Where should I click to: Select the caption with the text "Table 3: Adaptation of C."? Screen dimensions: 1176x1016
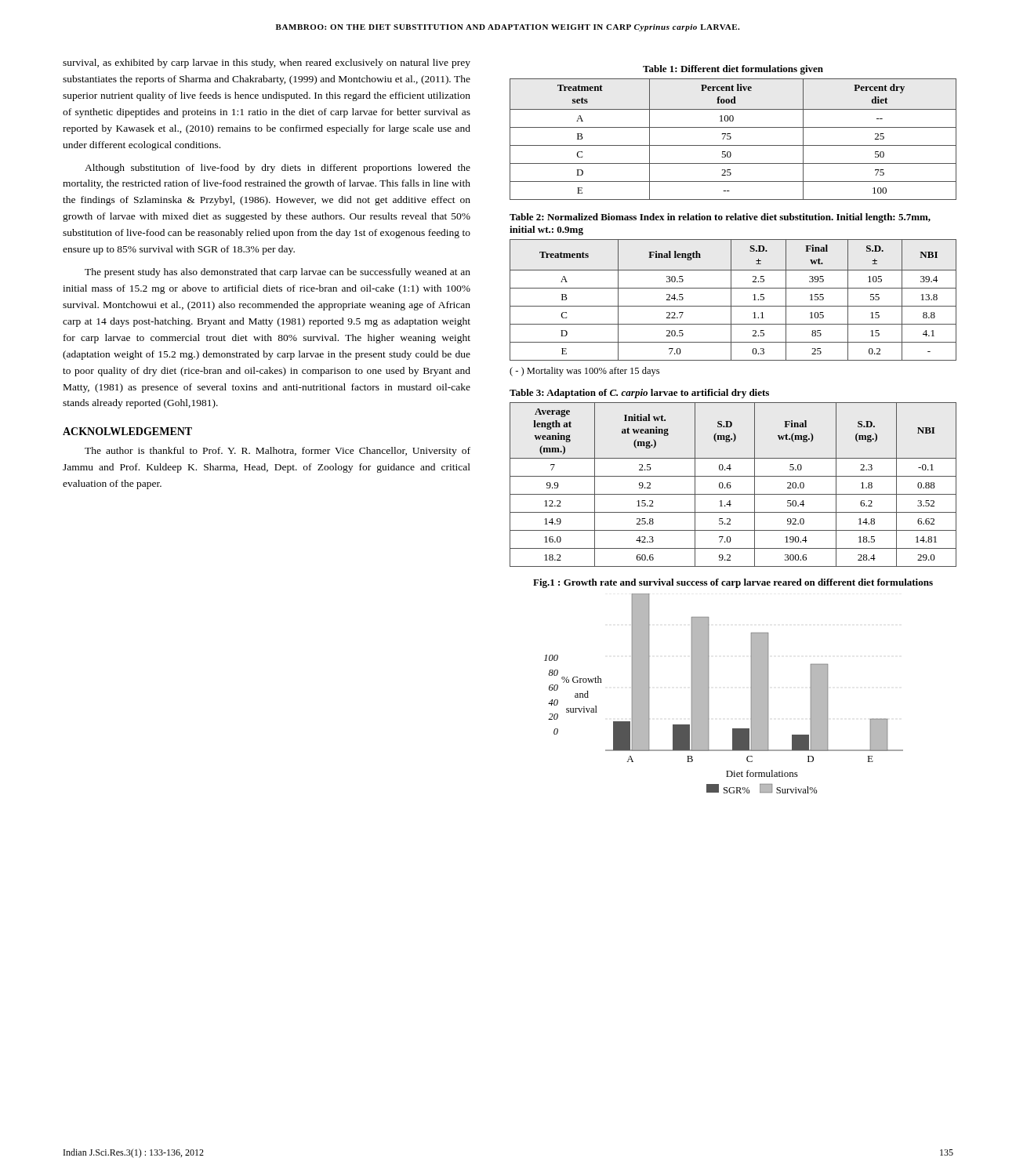(639, 392)
